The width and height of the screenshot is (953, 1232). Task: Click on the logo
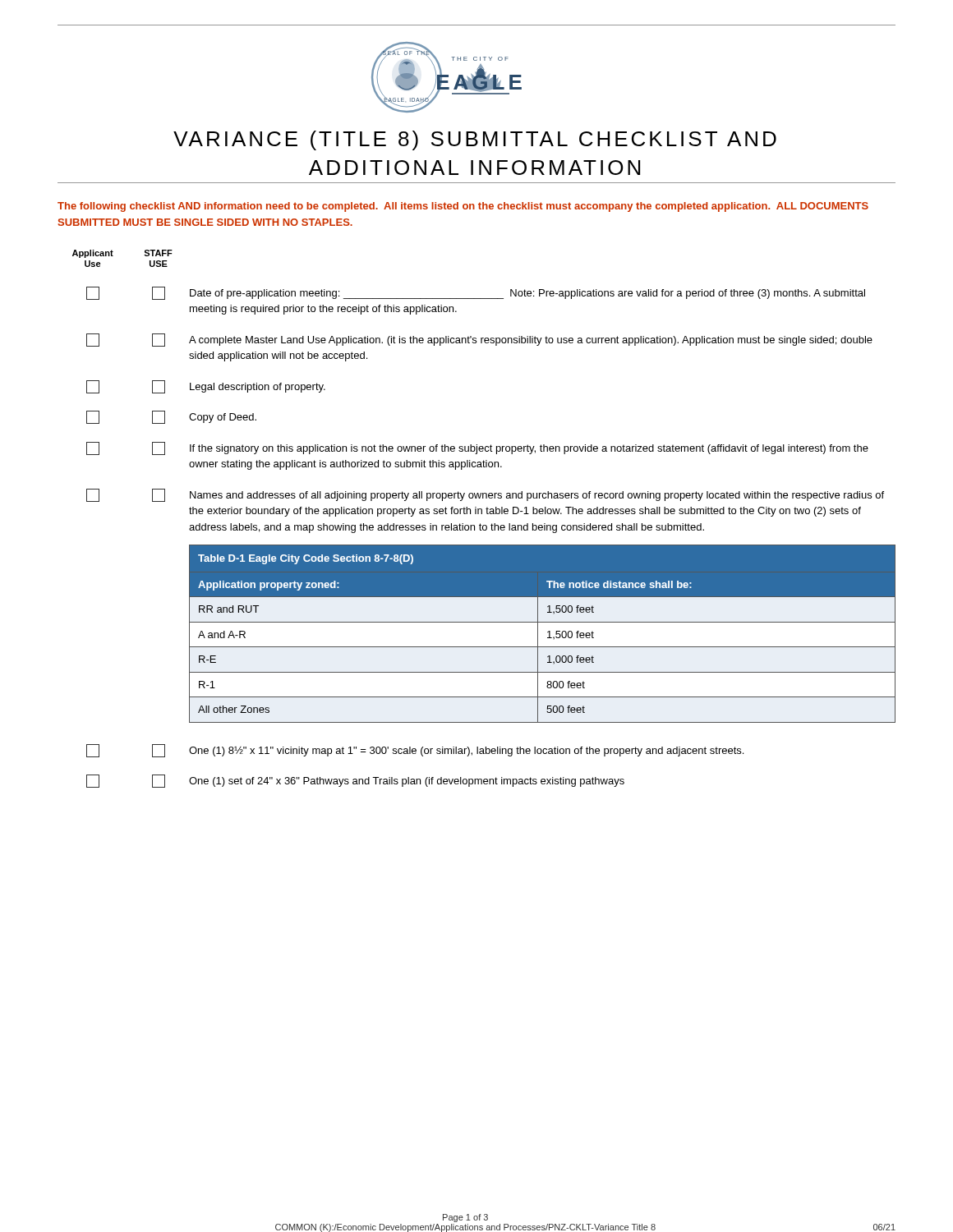coord(476,75)
